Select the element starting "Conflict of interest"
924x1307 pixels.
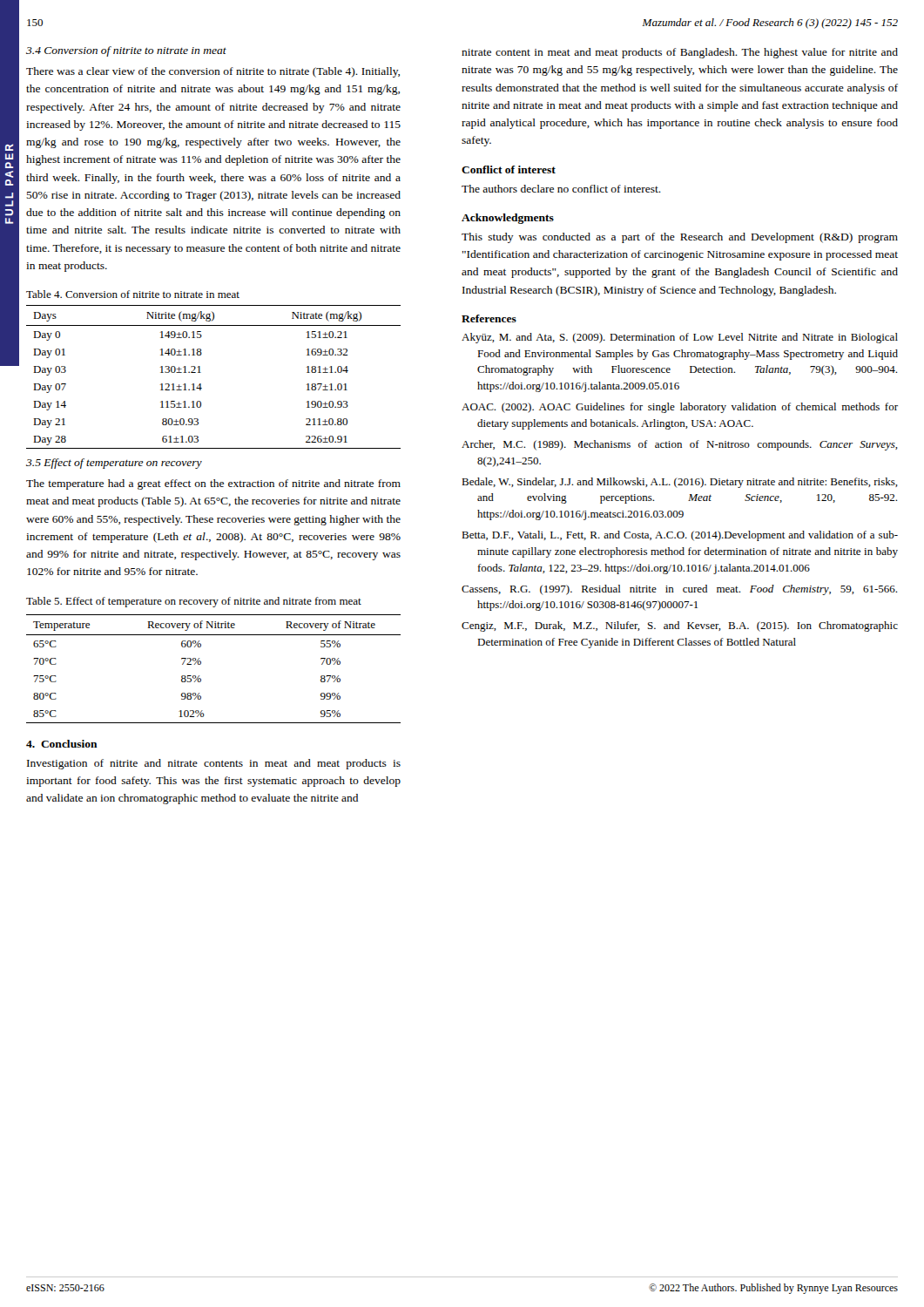tap(508, 169)
